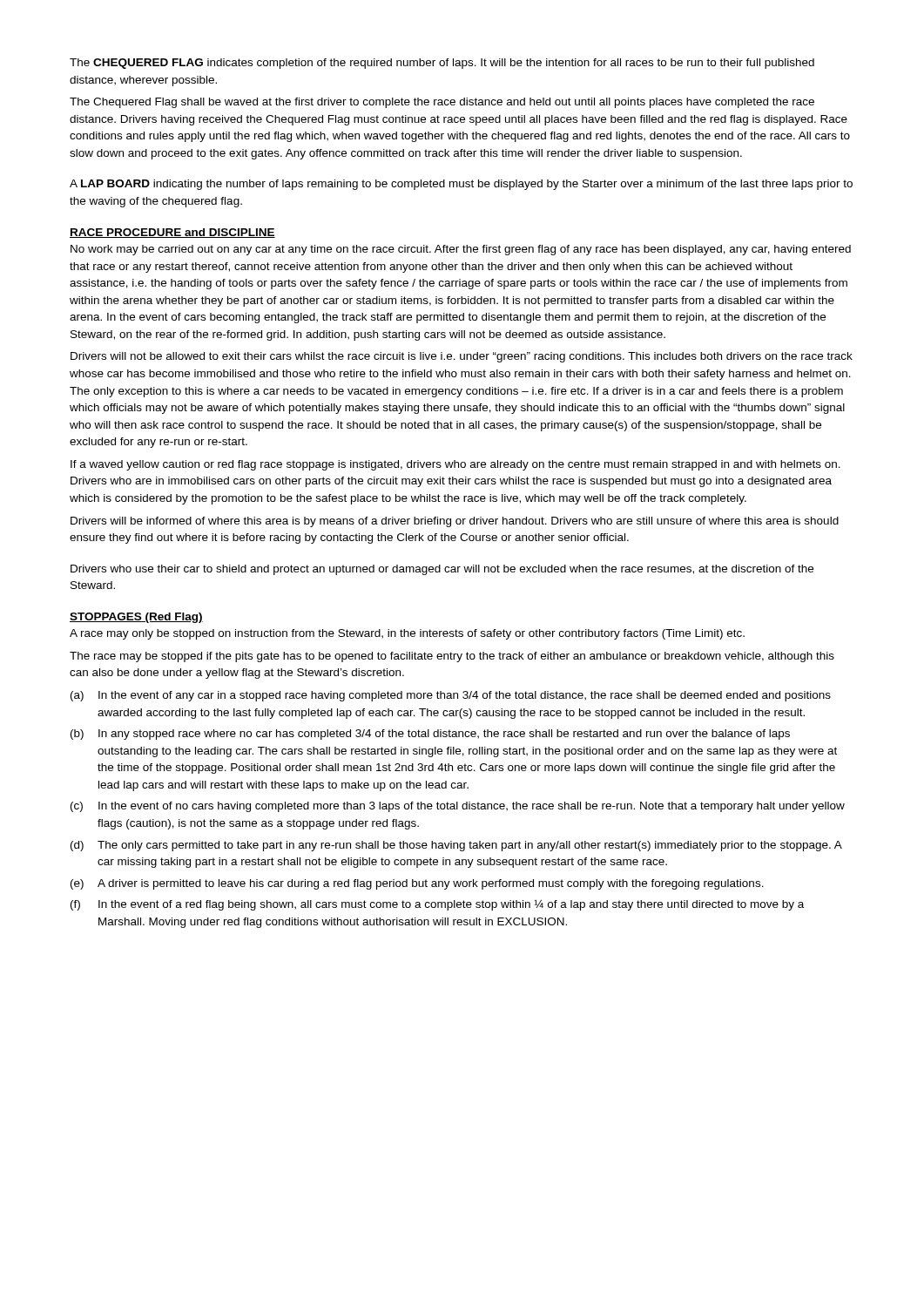Point to the text block starting "(f) In the event of a"

(462, 913)
